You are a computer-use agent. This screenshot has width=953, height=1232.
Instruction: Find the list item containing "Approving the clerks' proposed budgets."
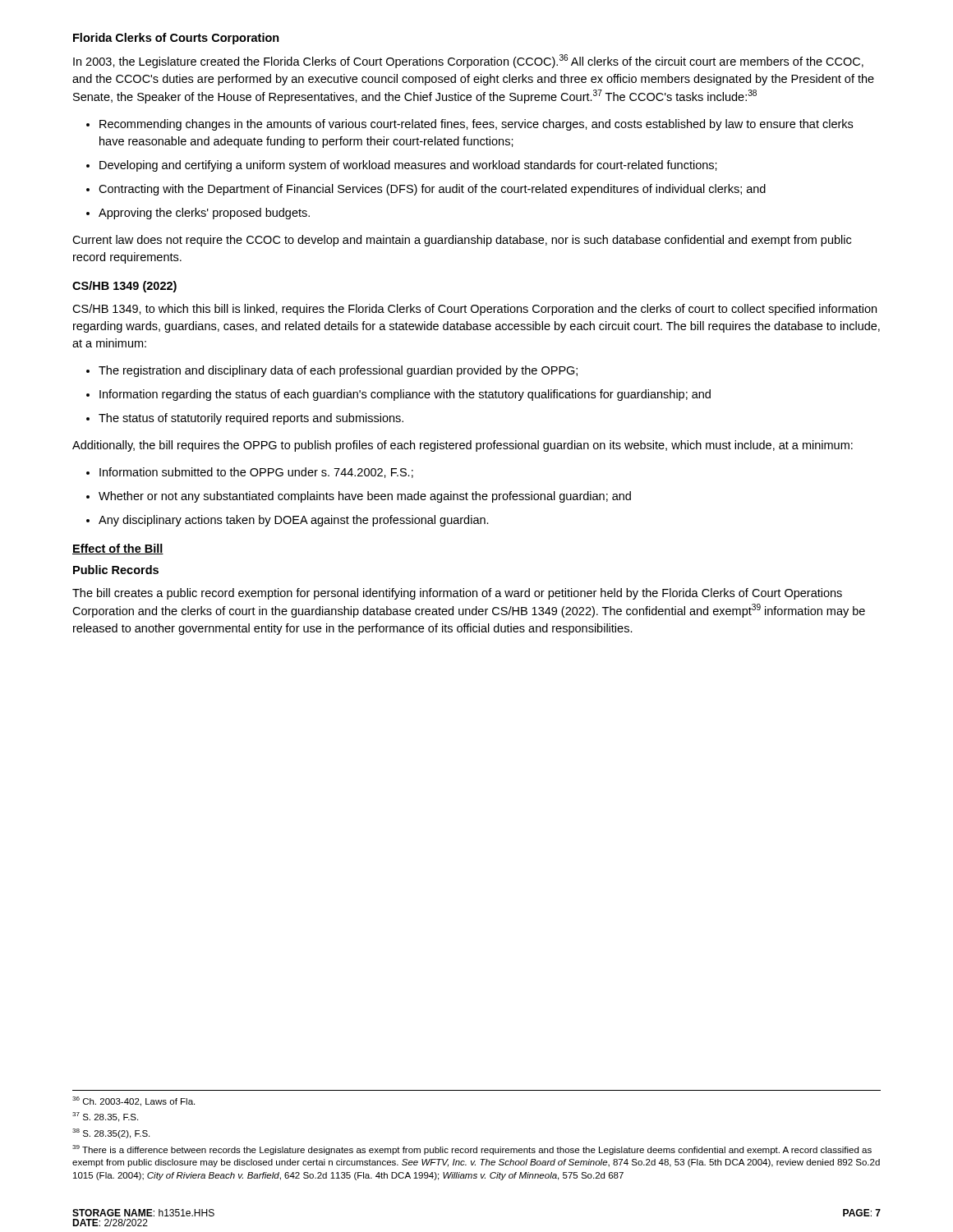click(x=205, y=213)
